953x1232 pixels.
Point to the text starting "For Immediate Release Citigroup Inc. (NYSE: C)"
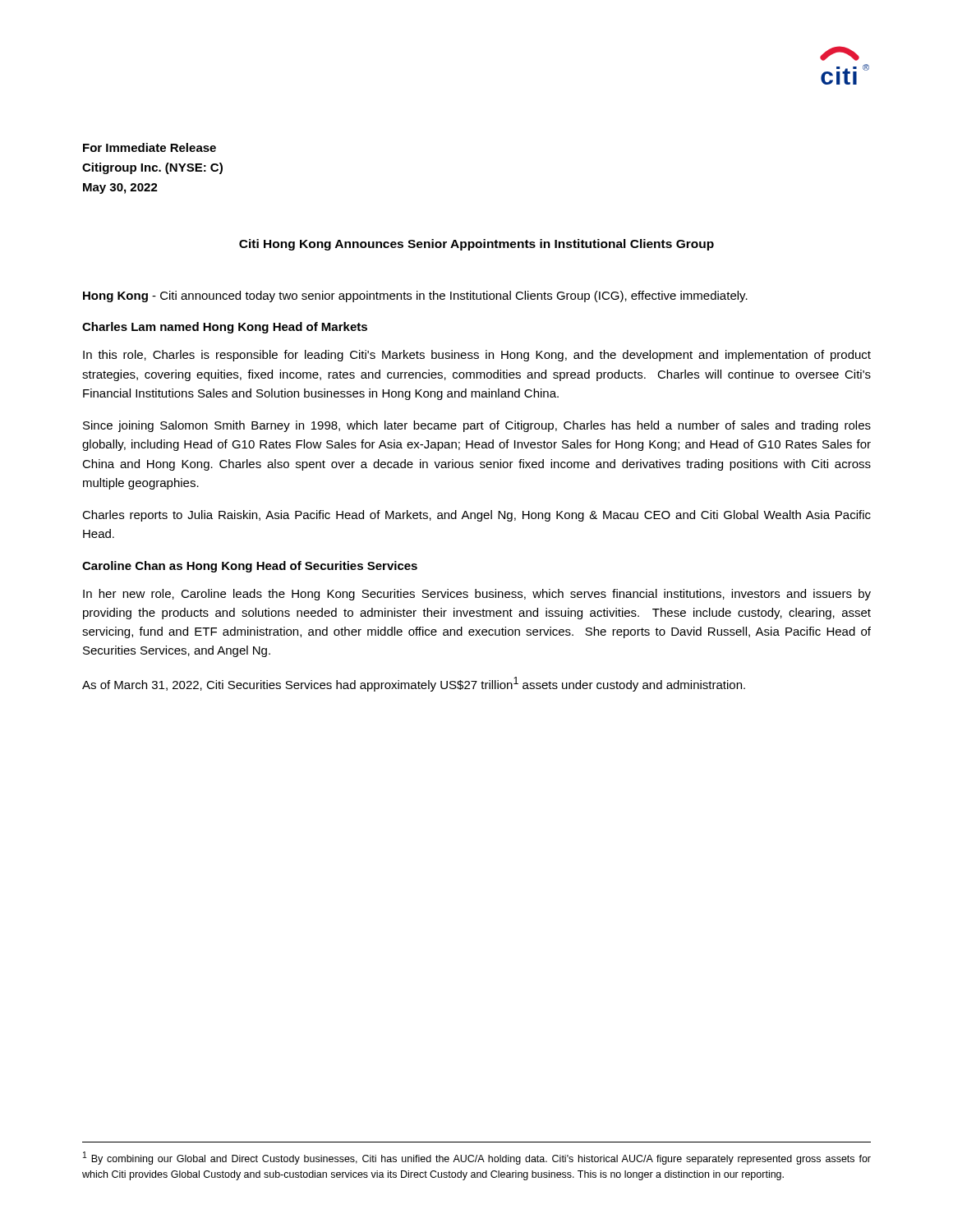[153, 167]
